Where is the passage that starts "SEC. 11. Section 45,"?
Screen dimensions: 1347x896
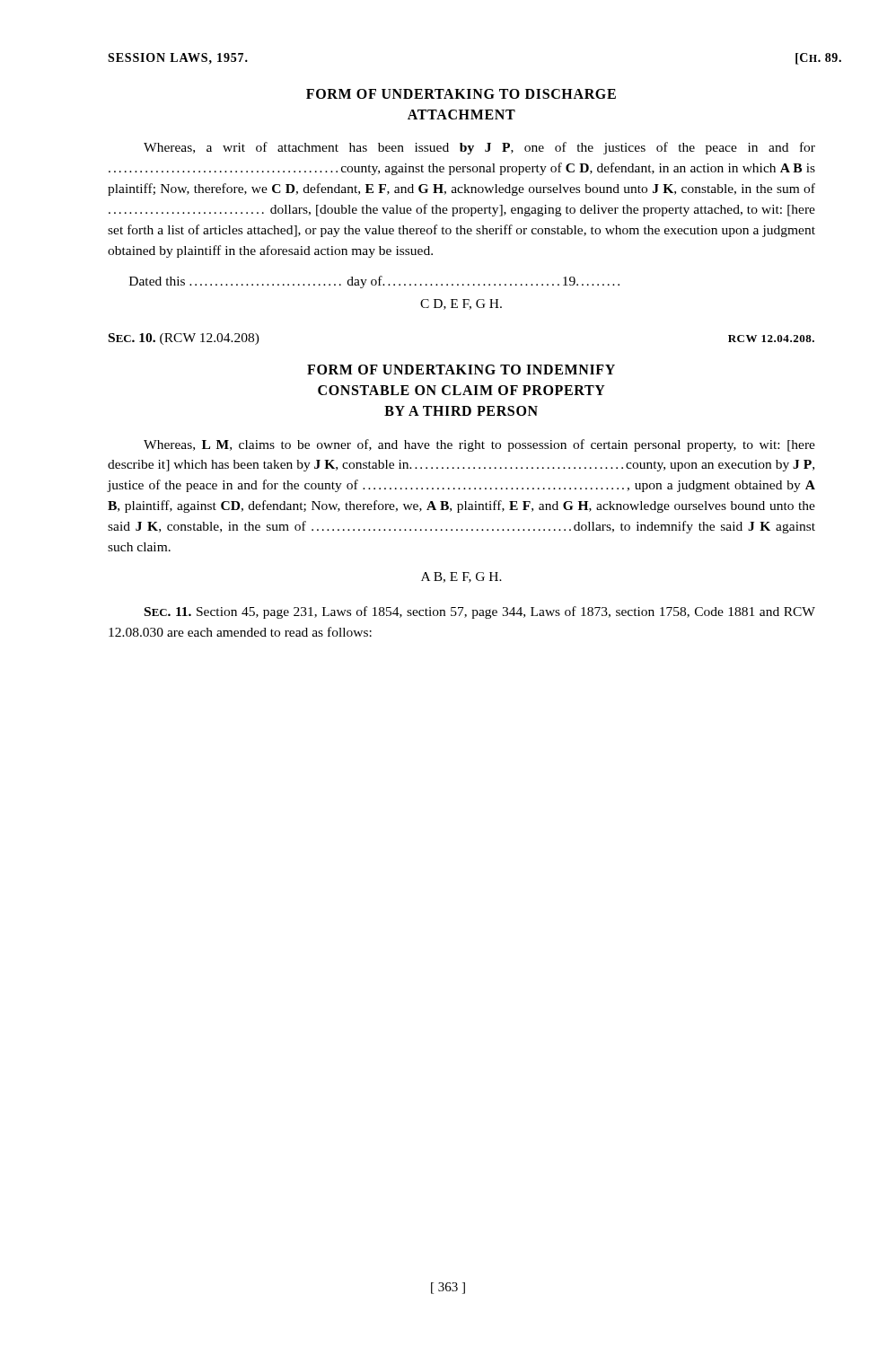point(461,621)
